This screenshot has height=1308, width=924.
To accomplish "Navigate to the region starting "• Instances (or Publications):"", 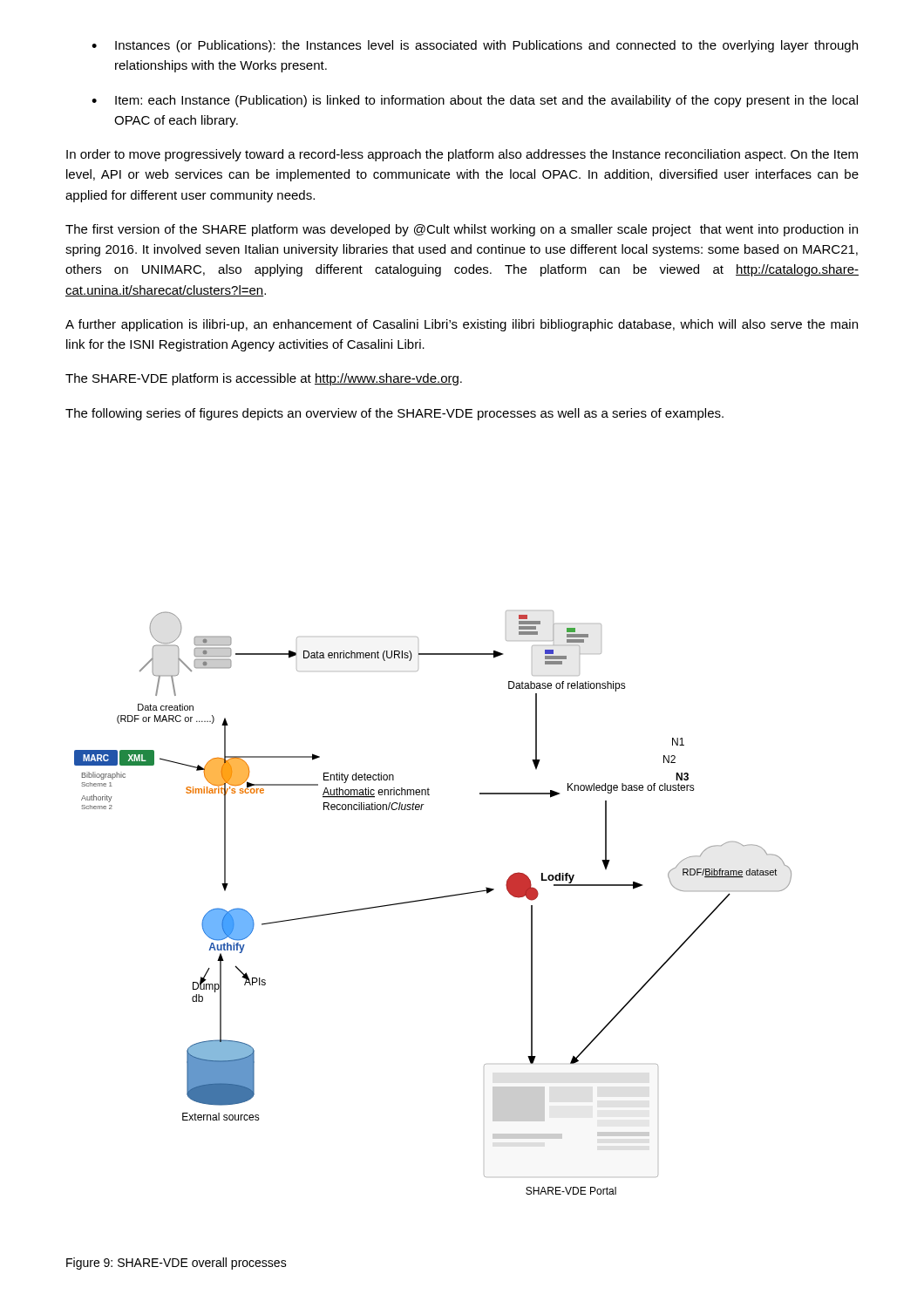I will [475, 55].
